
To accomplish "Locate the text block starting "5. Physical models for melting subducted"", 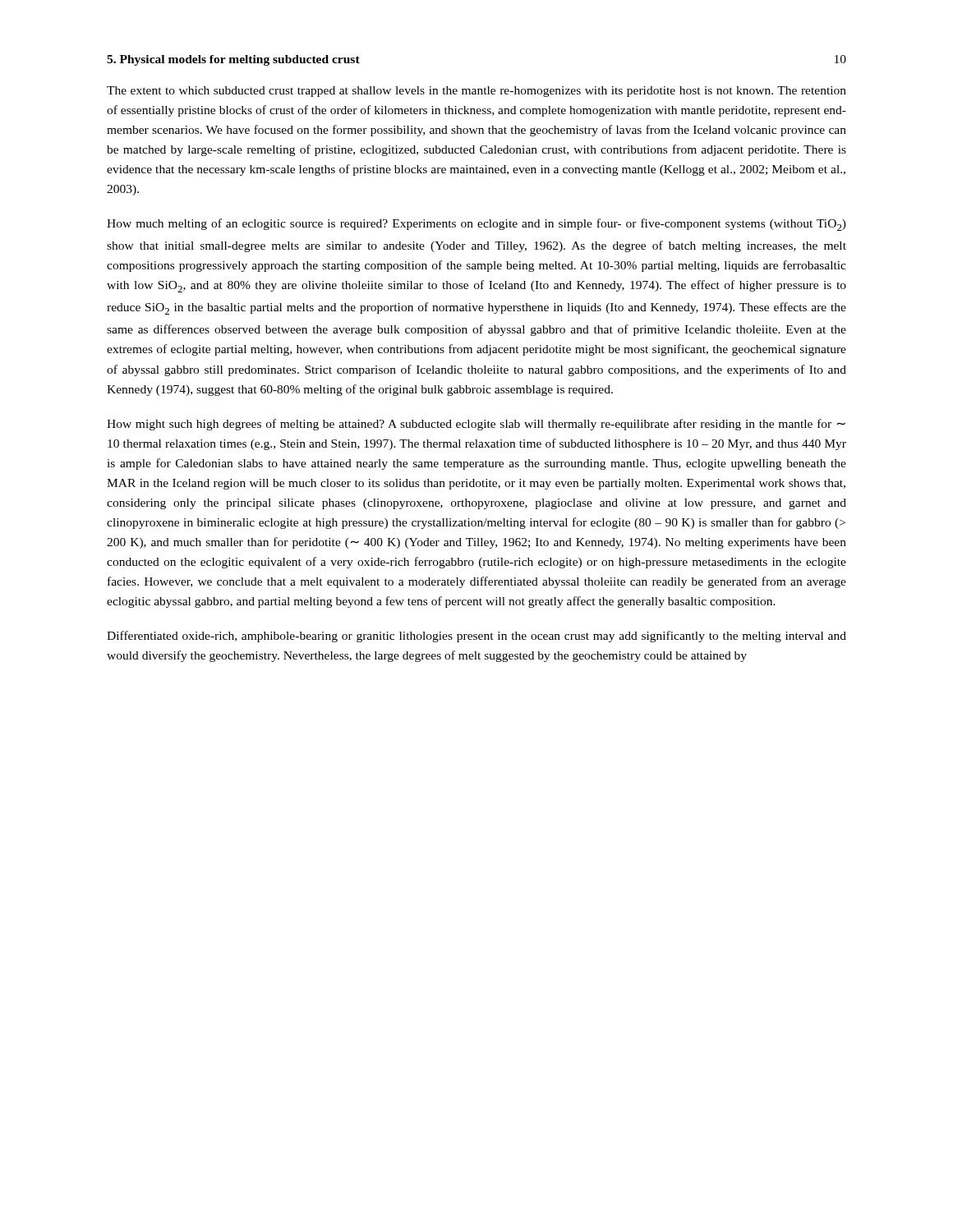I will (233, 59).
